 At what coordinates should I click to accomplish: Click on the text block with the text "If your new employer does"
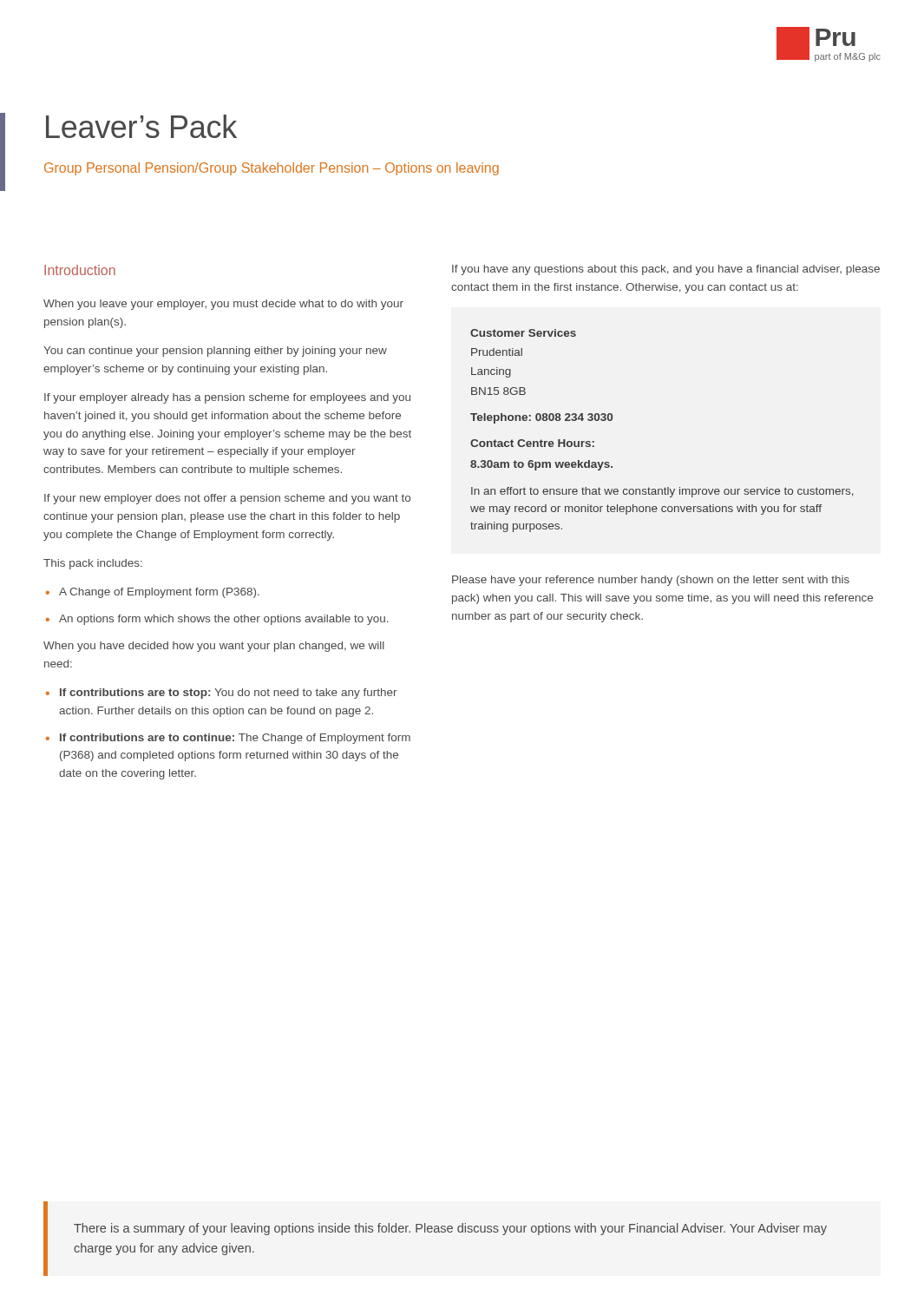pos(230,517)
